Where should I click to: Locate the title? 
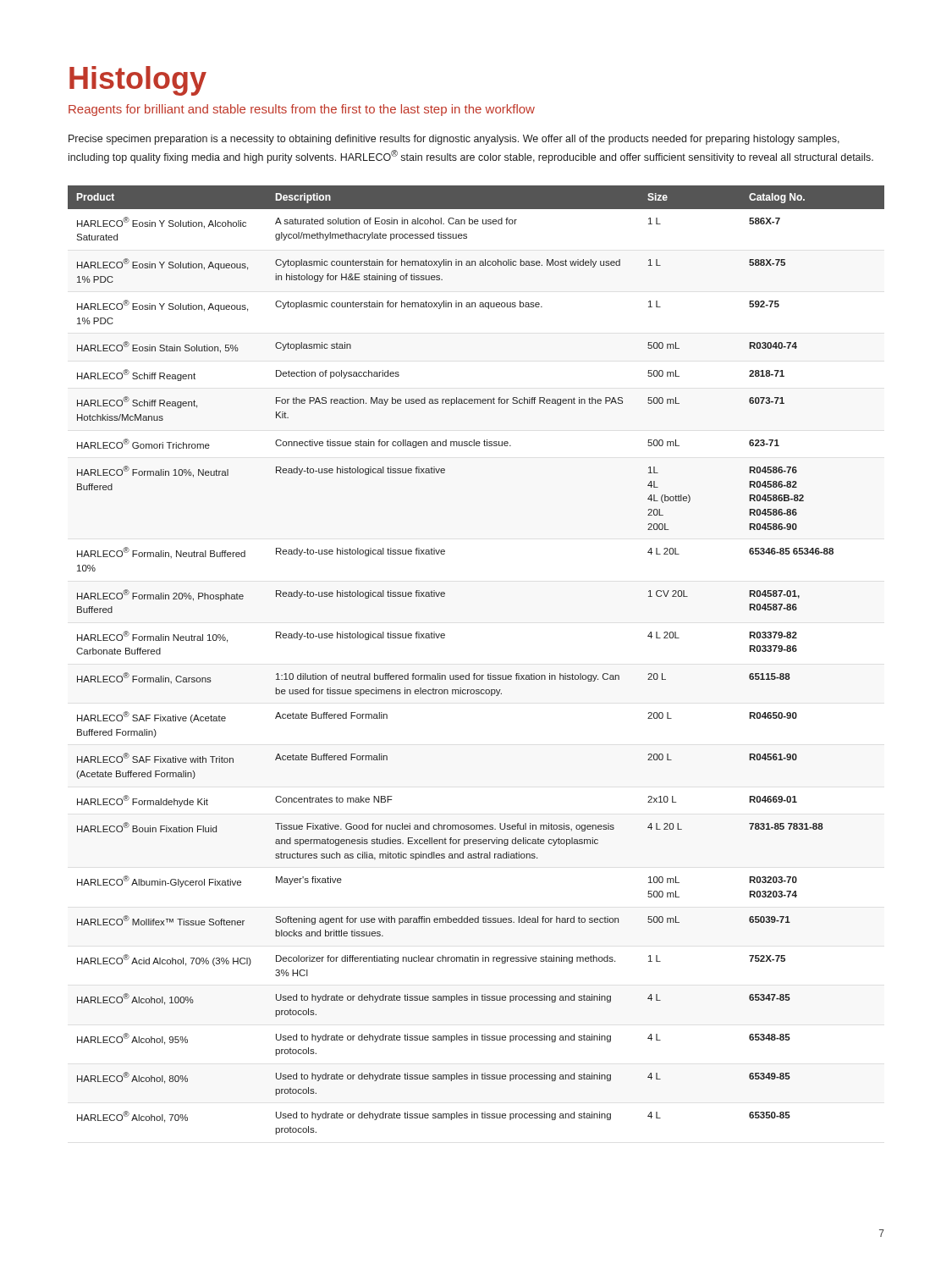click(x=476, y=79)
